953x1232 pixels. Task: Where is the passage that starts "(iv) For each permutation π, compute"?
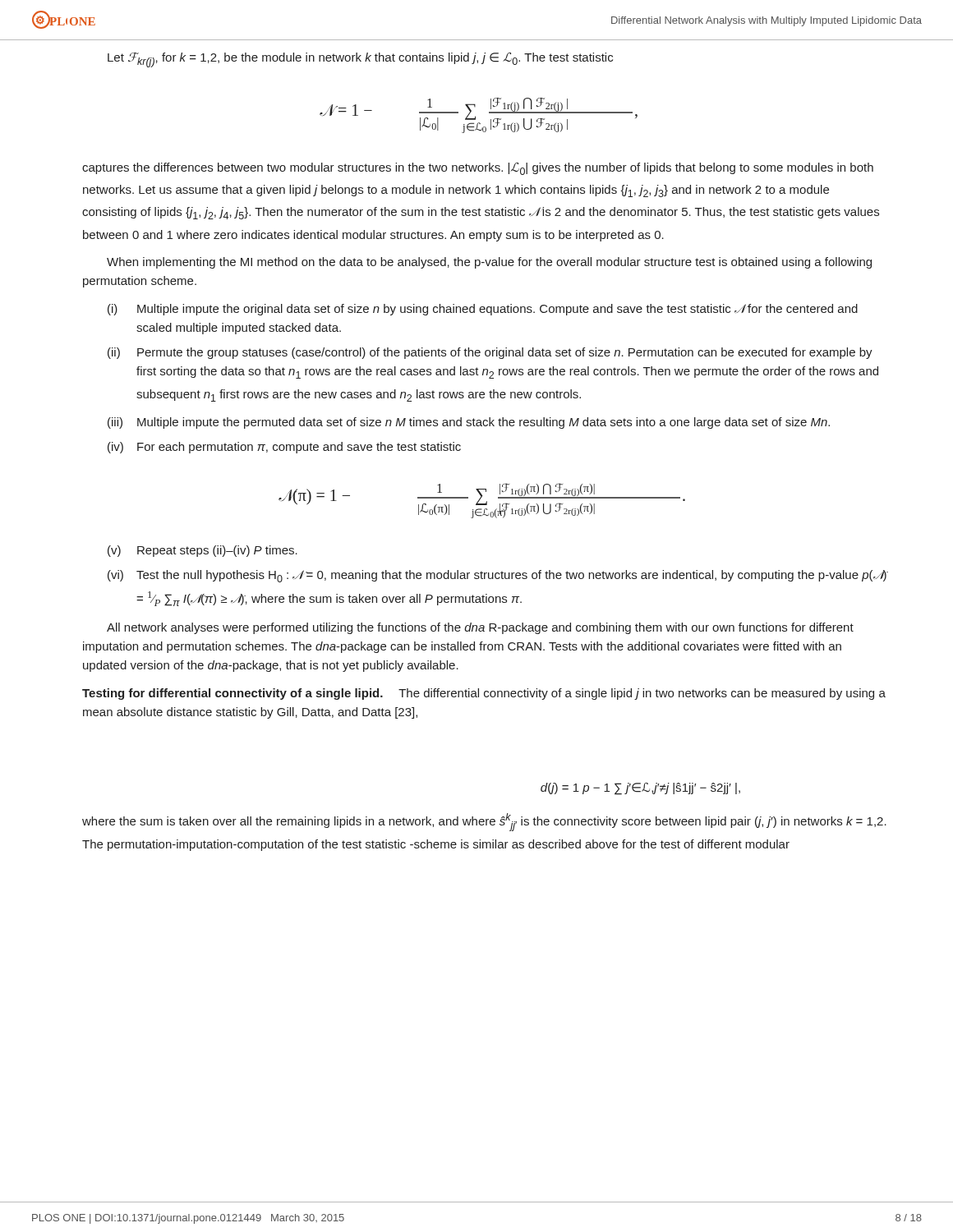point(284,448)
